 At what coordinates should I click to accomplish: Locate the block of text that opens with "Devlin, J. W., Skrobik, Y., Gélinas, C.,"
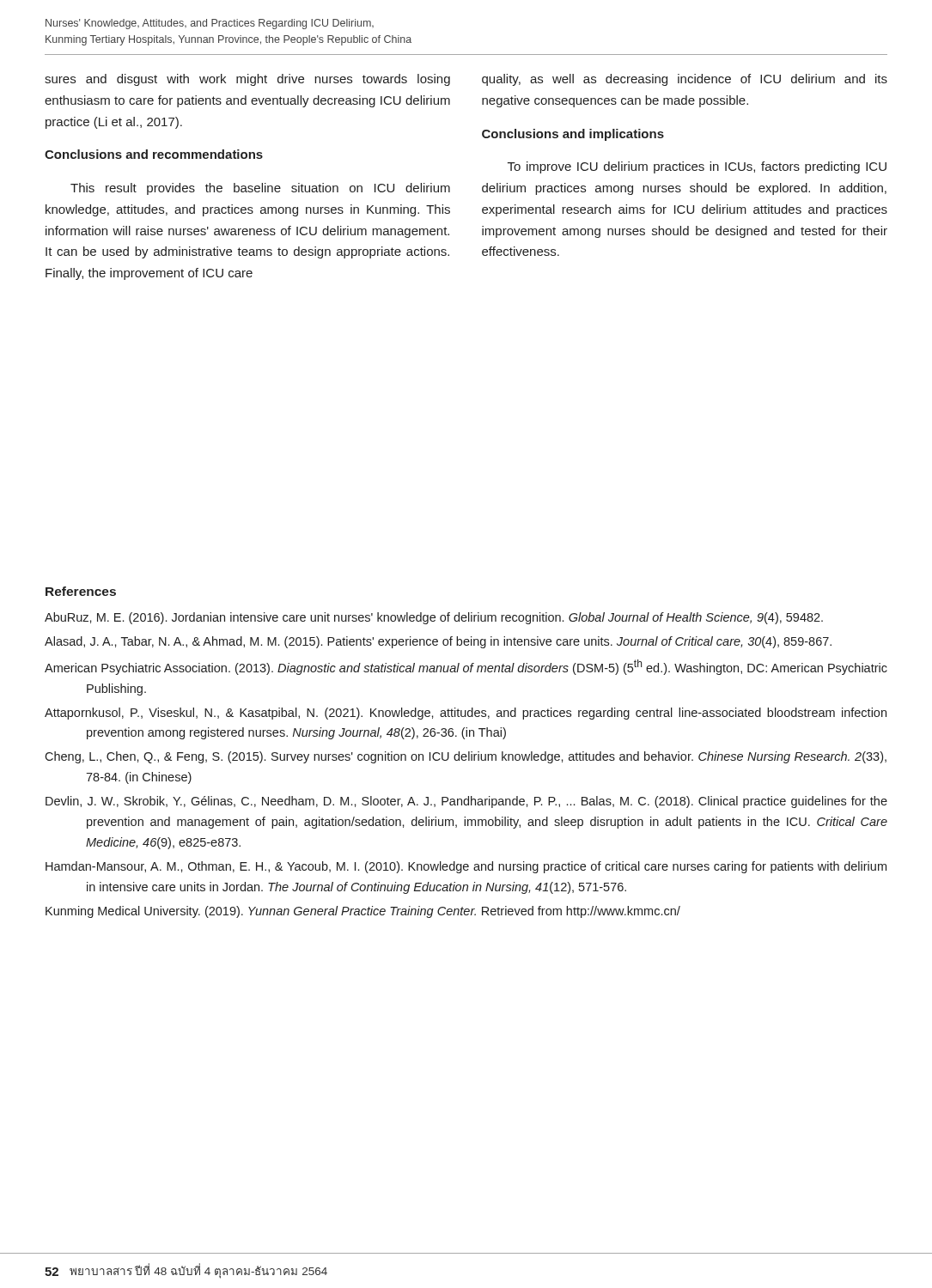pyautogui.click(x=466, y=822)
